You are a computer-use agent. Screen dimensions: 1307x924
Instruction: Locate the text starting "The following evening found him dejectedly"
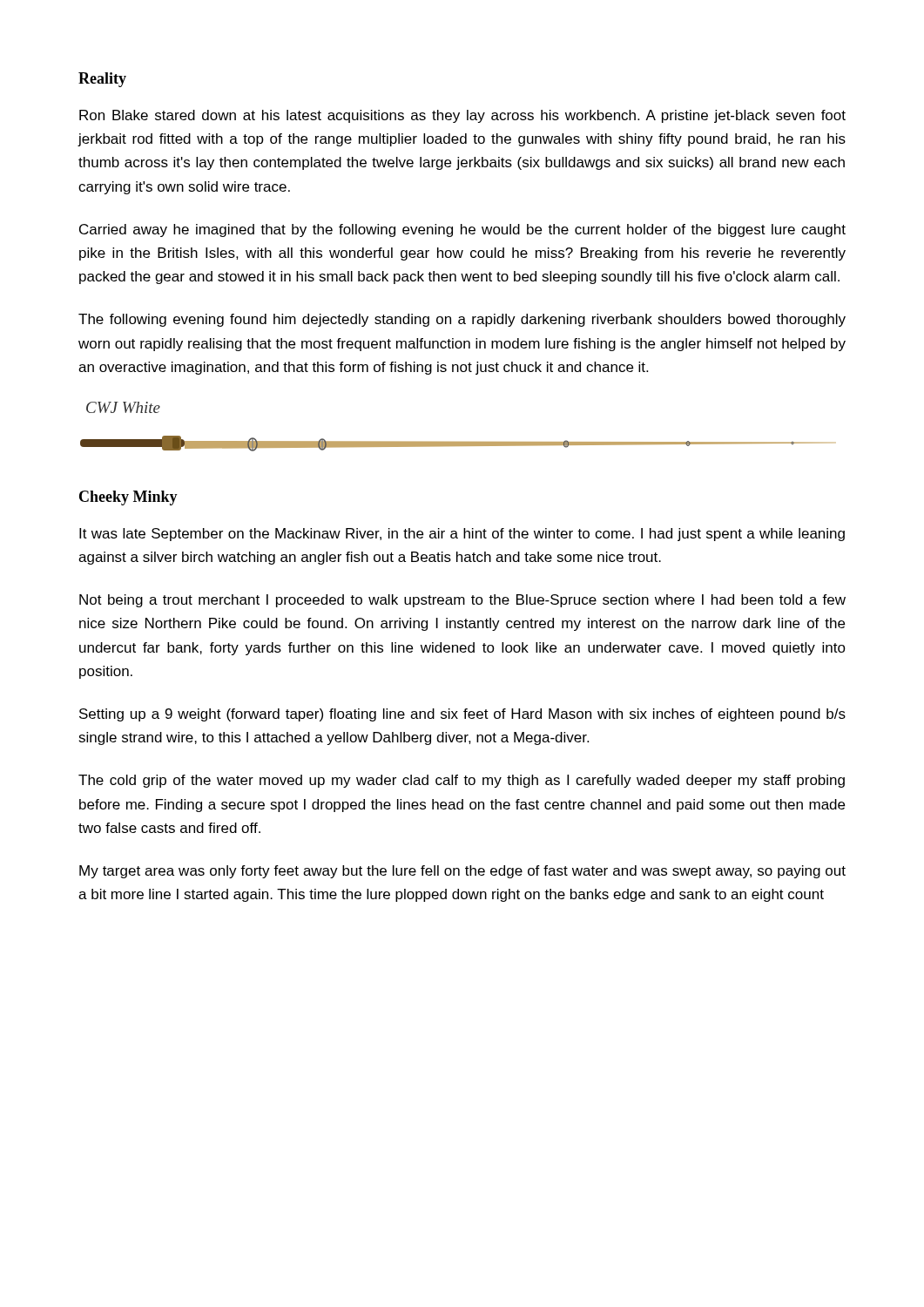(462, 343)
